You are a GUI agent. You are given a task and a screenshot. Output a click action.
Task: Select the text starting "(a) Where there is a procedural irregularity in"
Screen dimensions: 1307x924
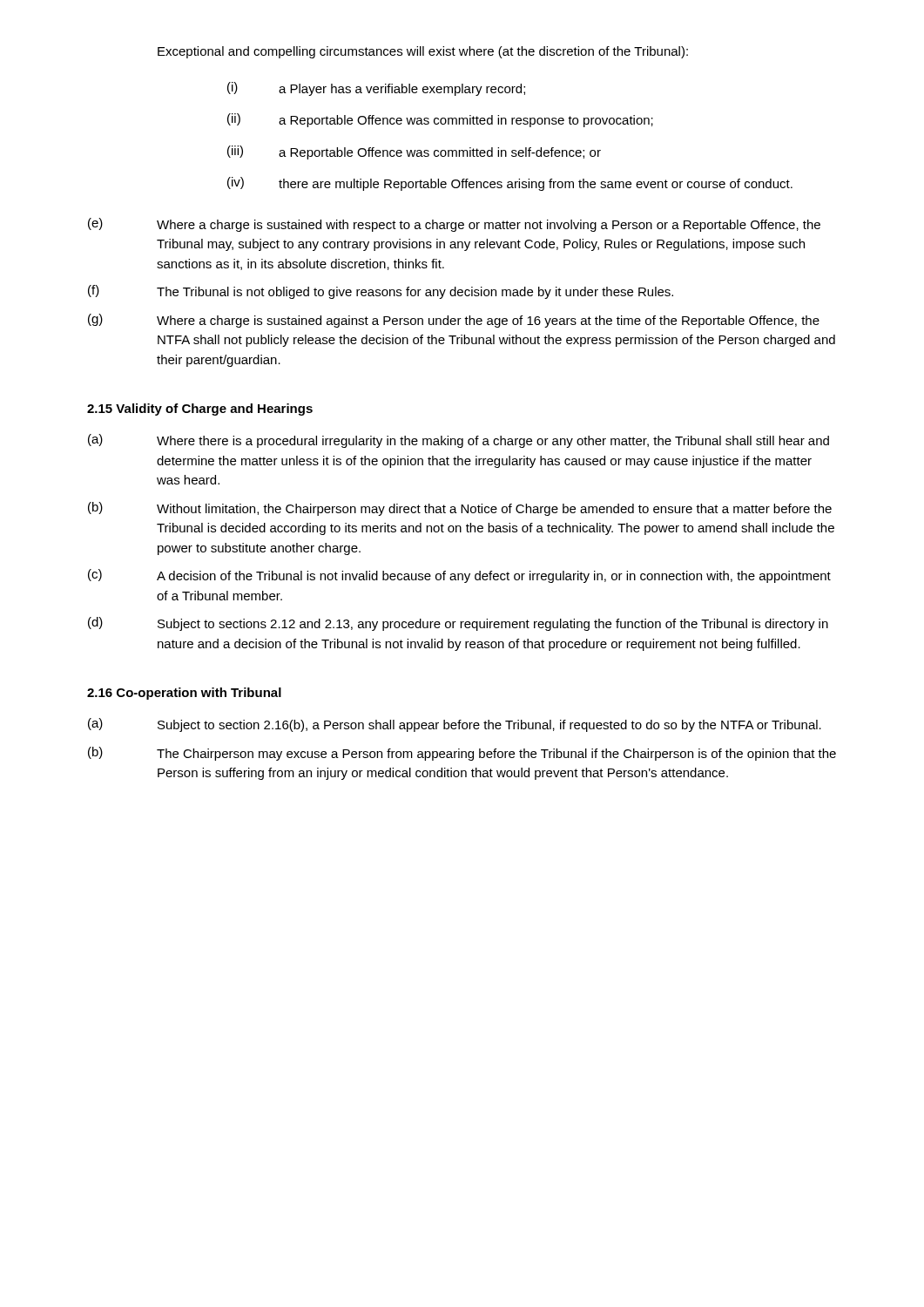(x=462, y=461)
